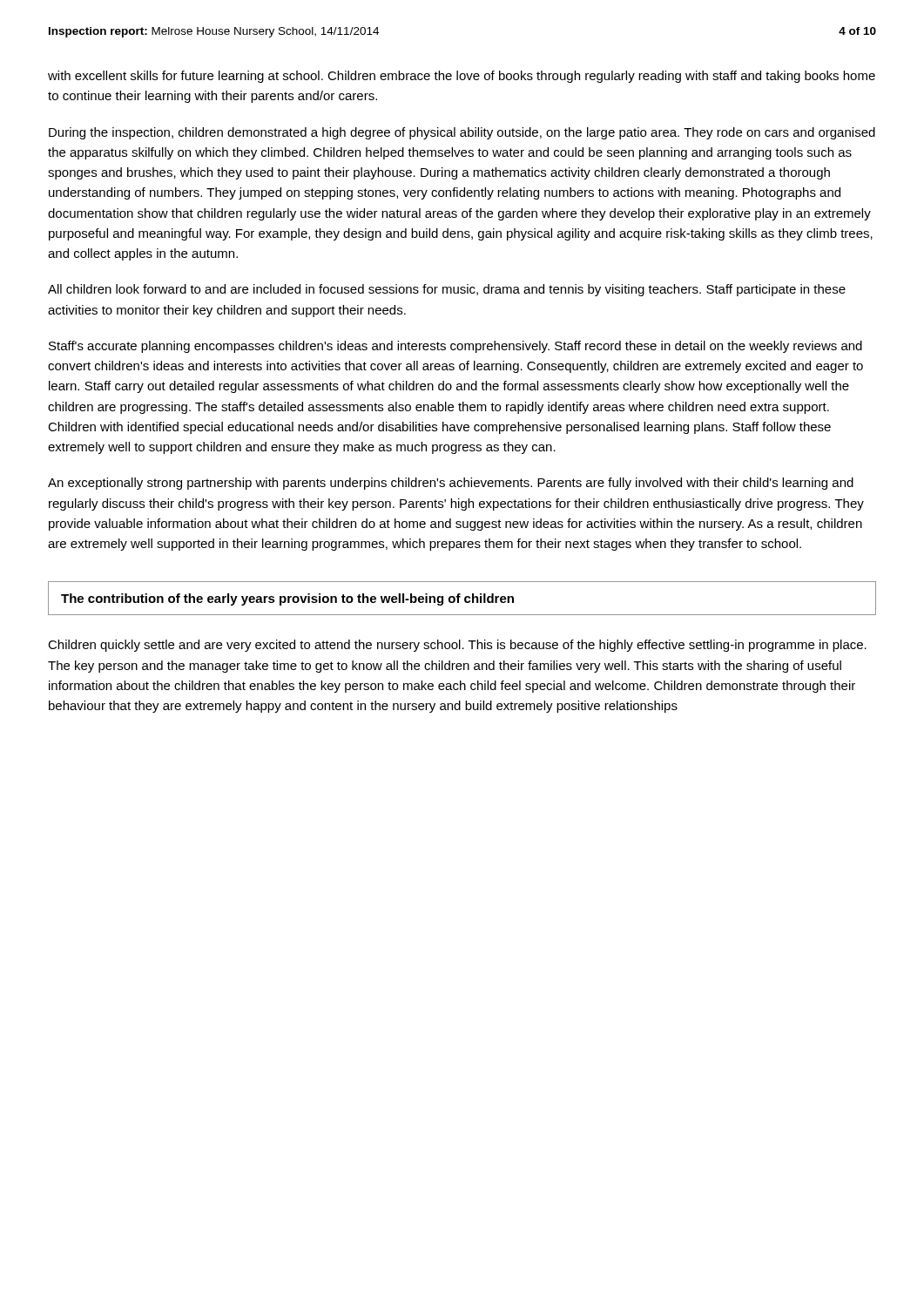This screenshot has width=924, height=1307.
Task: Locate the block of text that opens with "with excellent skills for future learning at school."
Action: (462, 85)
